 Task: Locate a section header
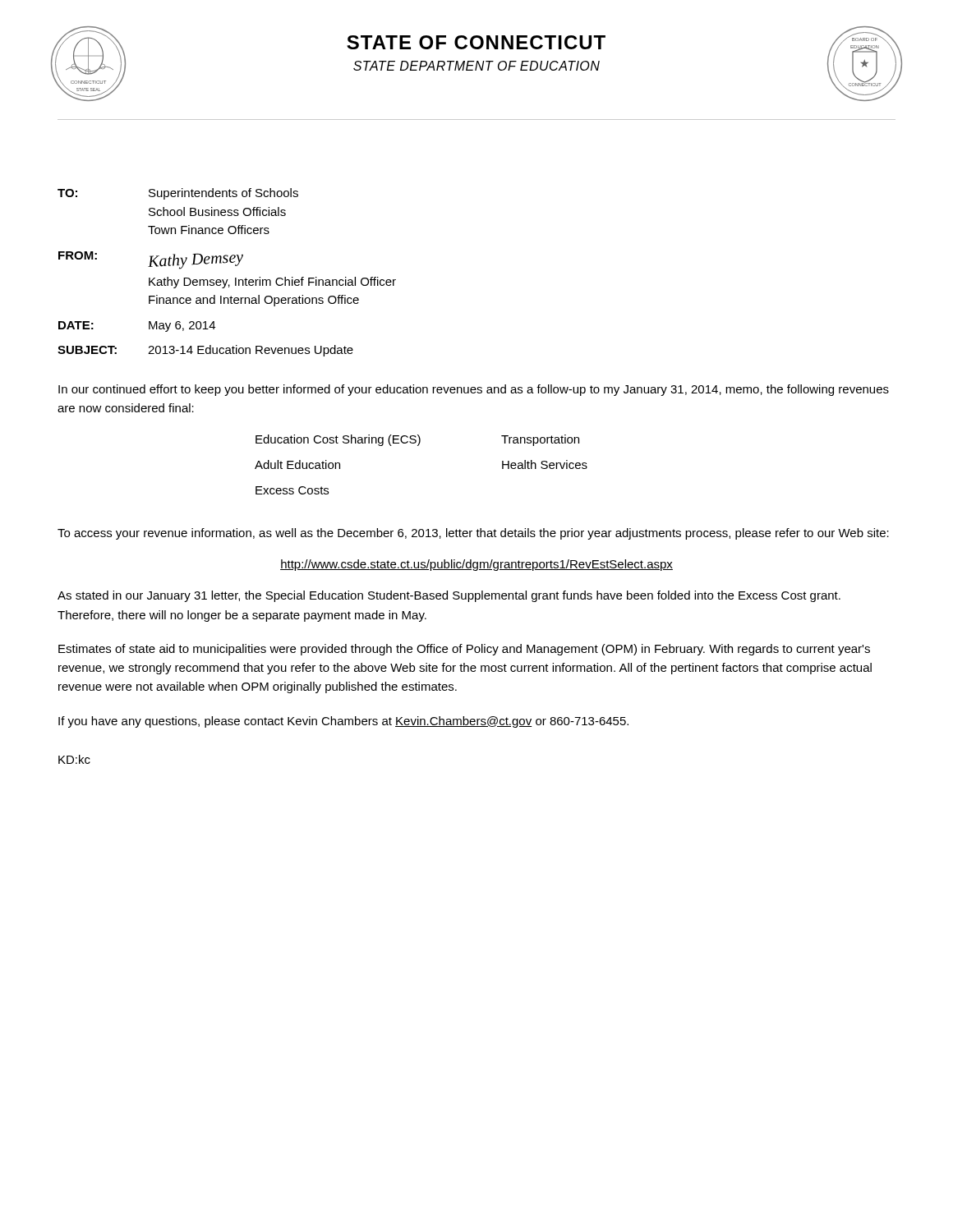pos(476,66)
